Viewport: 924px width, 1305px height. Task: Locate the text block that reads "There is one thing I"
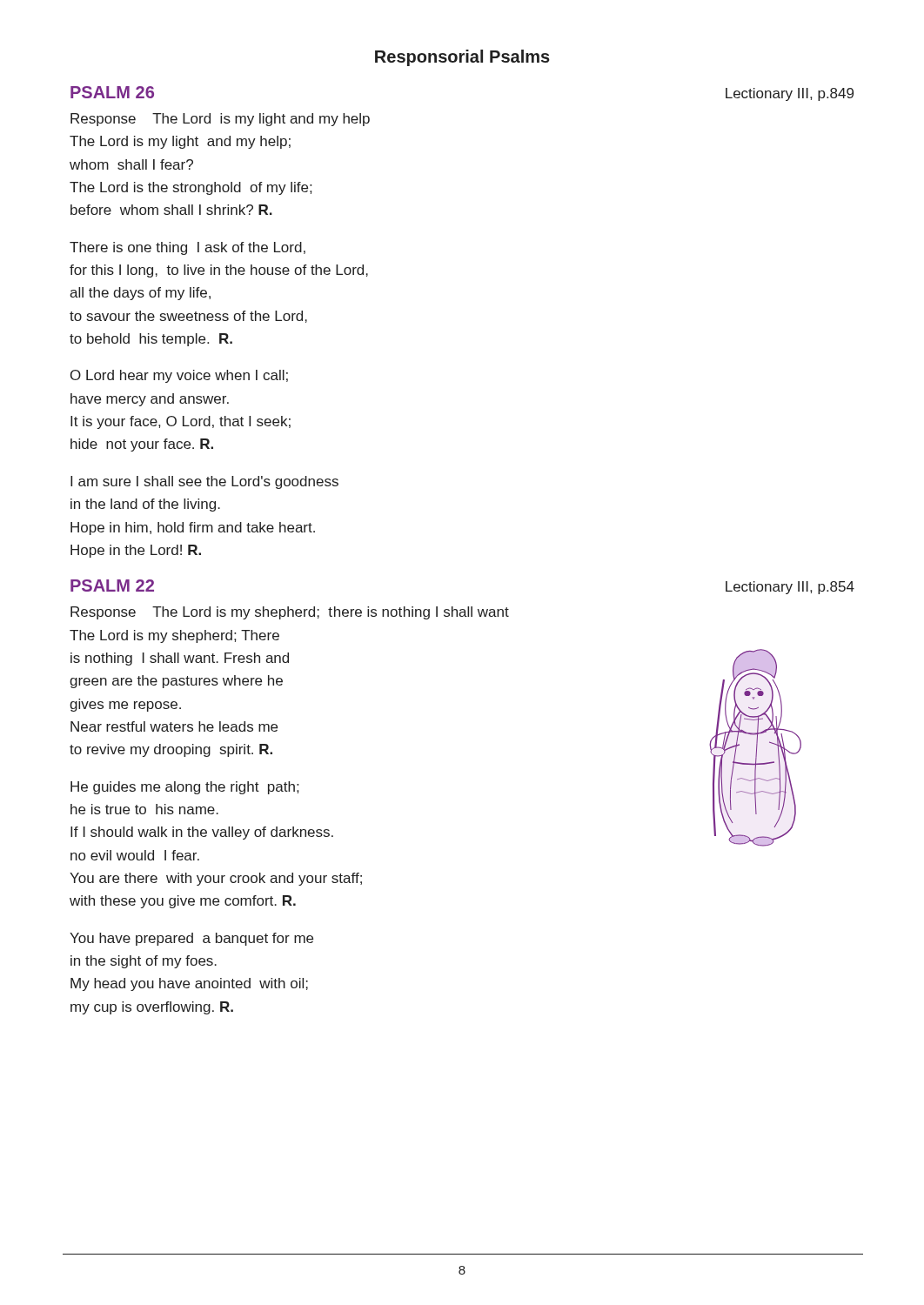(219, 293)
